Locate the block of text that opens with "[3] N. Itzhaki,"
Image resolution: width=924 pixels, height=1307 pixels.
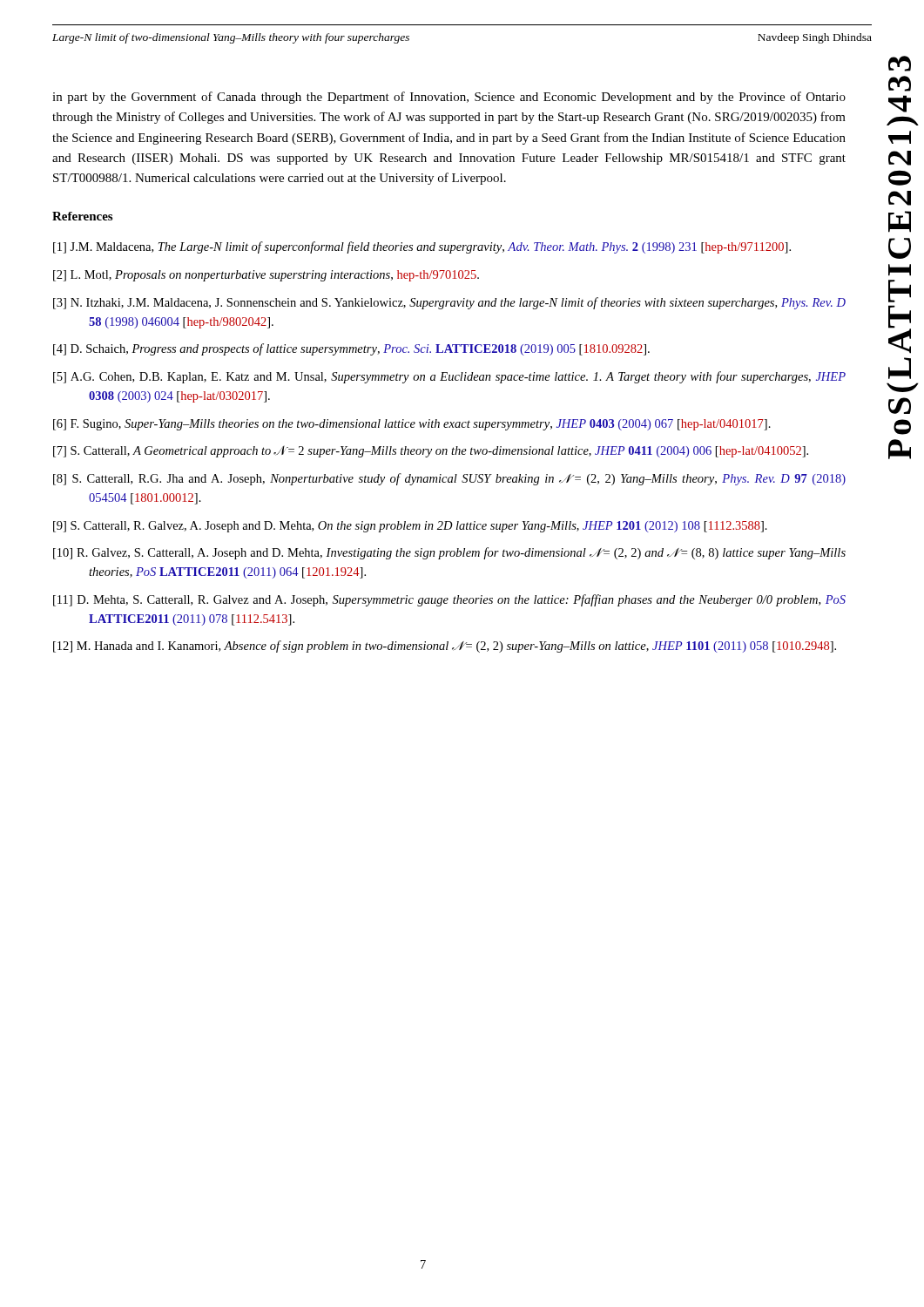449,312
